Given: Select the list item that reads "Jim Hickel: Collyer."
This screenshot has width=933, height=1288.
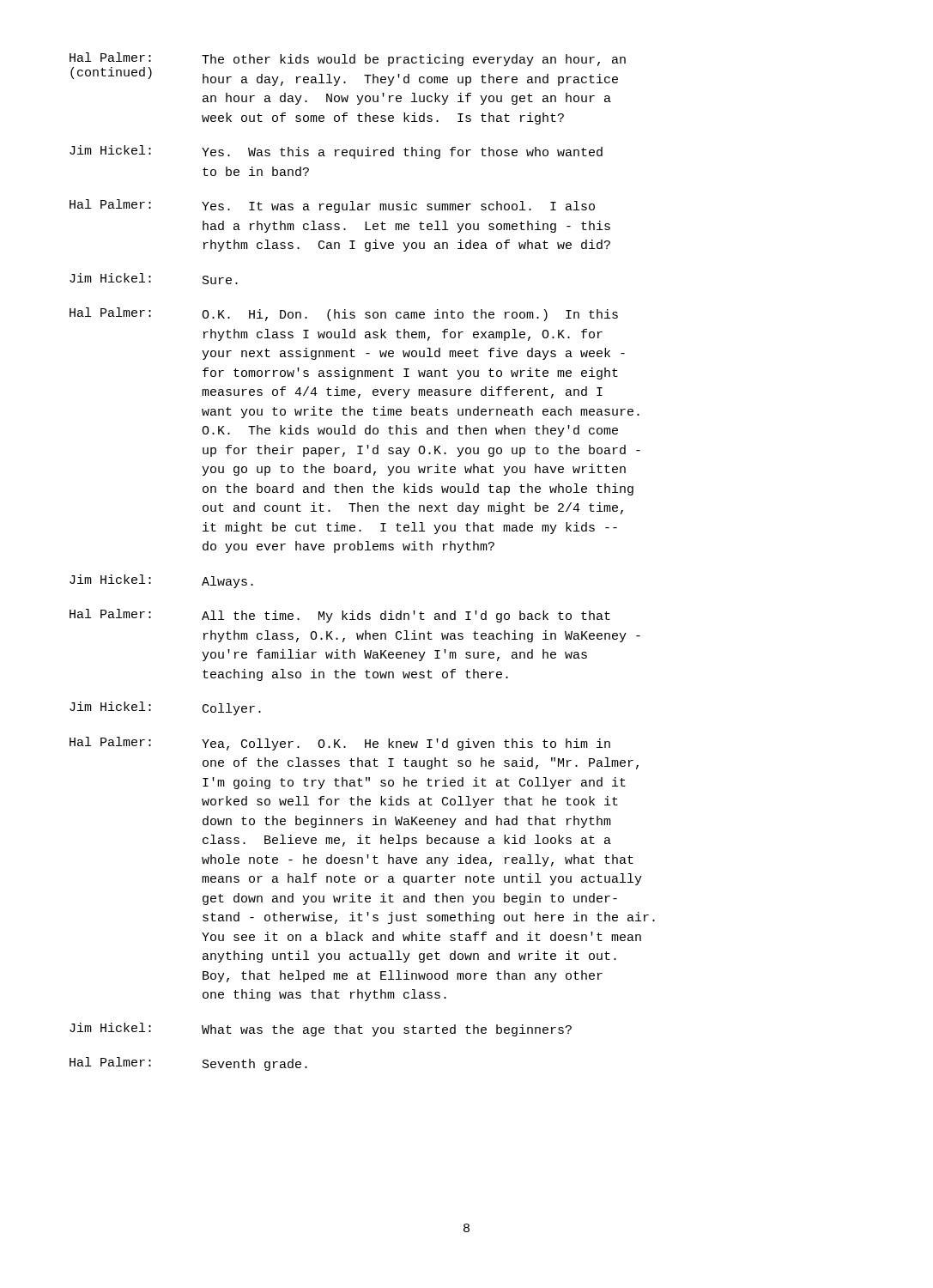Looking at the screenshot, I should pyautogui.click(x=111, y=708).
